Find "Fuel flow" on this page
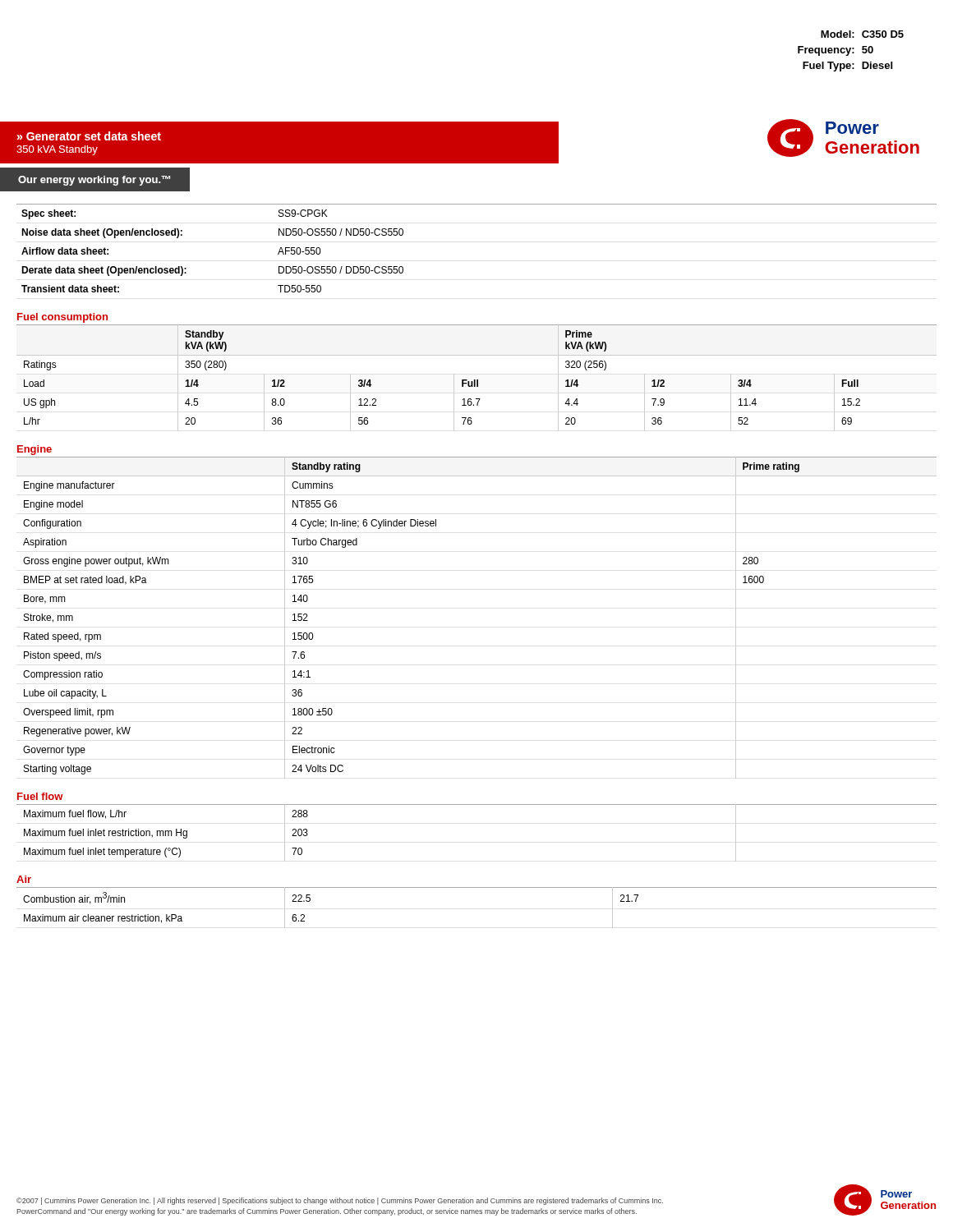The image size is (953, 1232). pos(40,796)
